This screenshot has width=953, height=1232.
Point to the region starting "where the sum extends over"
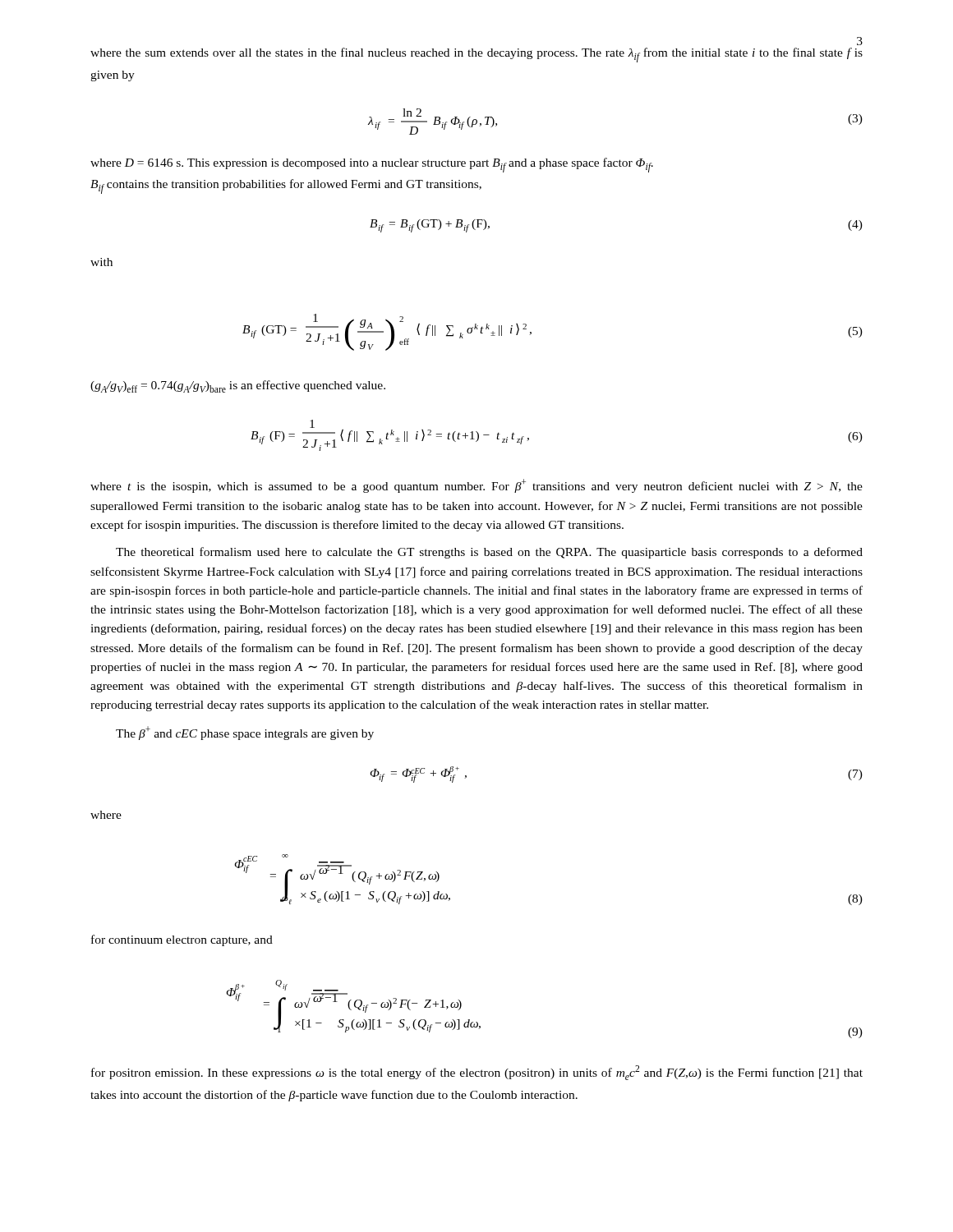(x=476, y=63)
